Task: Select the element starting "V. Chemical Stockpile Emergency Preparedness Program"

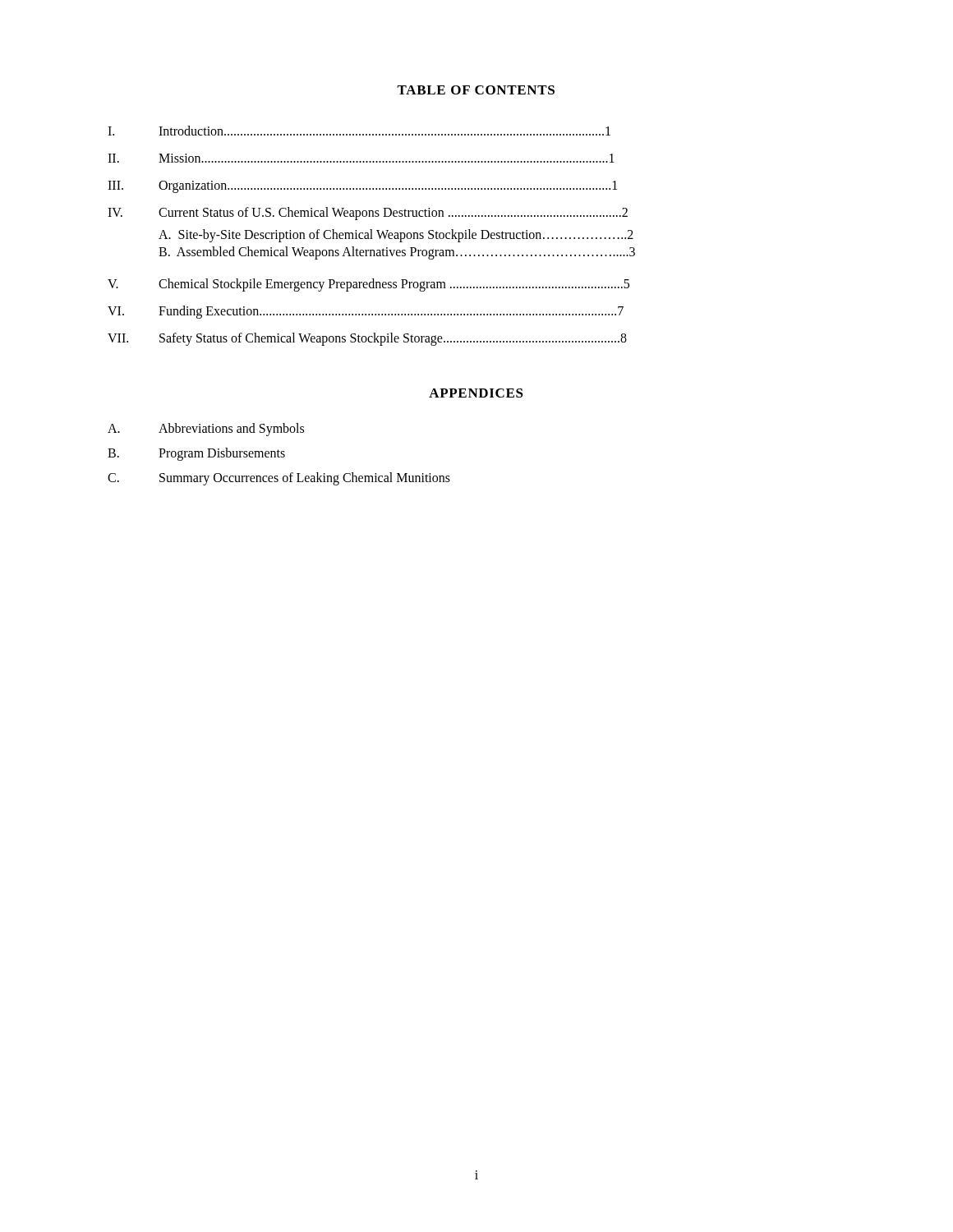Action: pyautogui.click(x=476, y=290)
